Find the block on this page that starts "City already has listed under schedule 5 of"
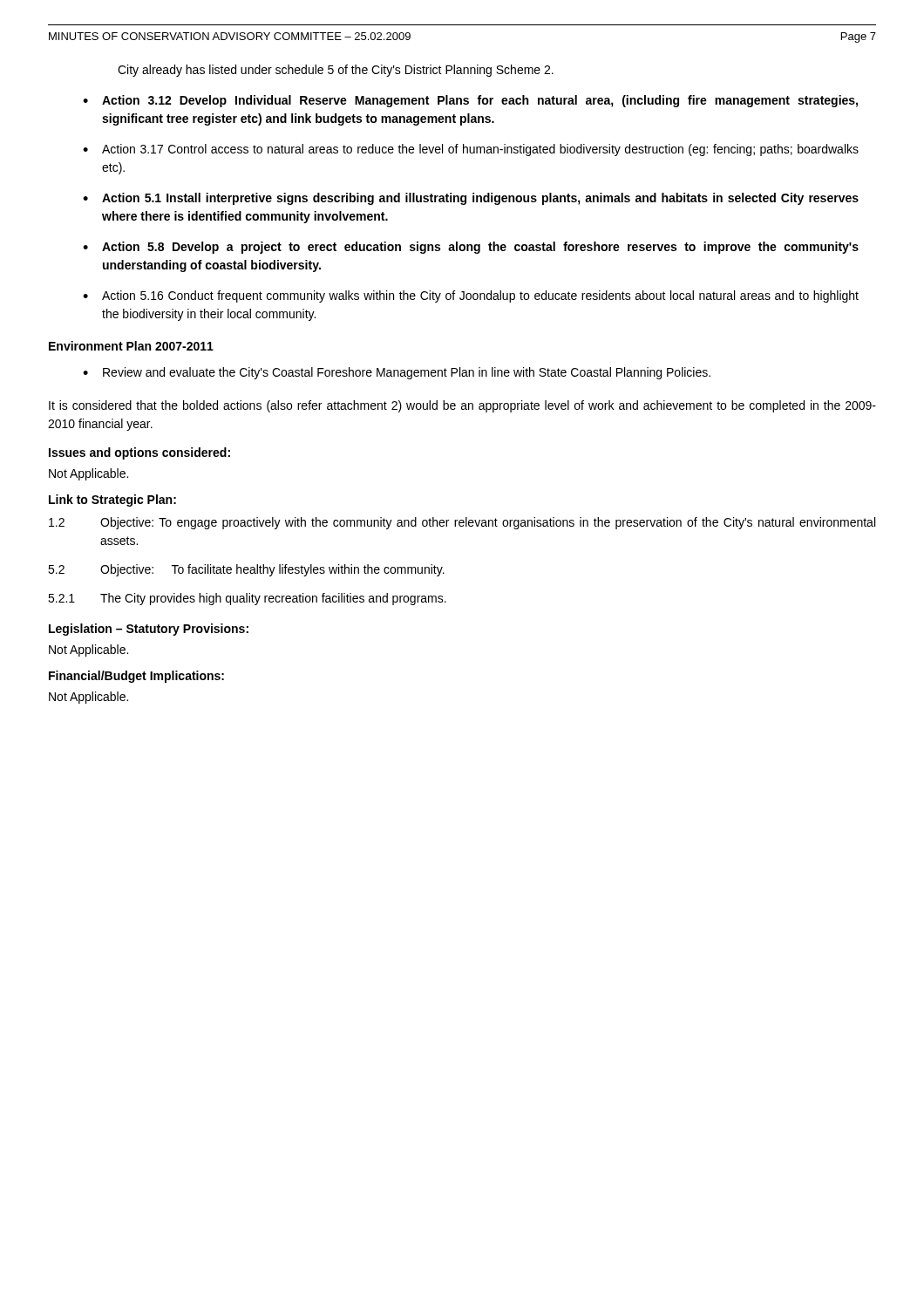924x1308 pixels. point(336,70)
